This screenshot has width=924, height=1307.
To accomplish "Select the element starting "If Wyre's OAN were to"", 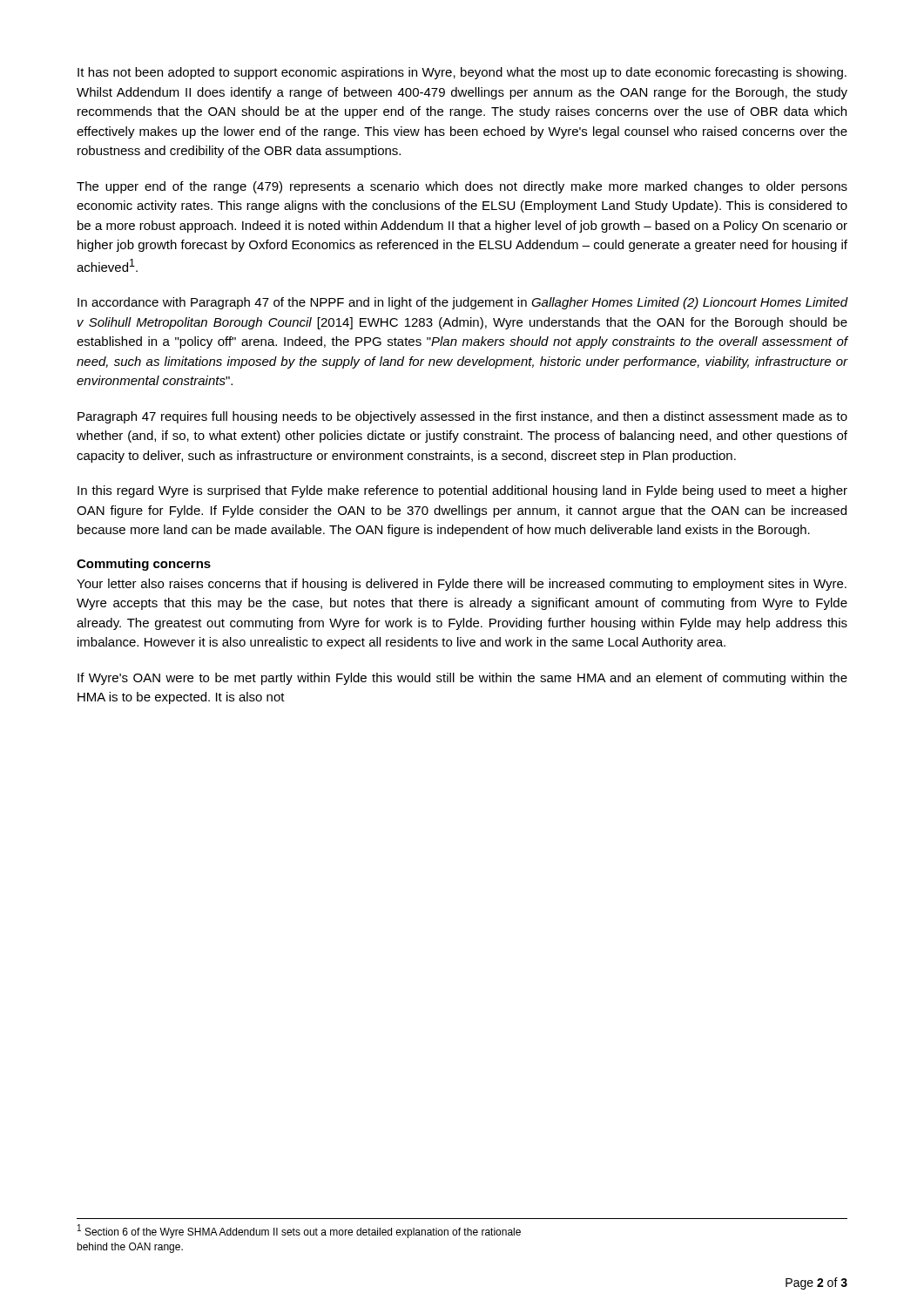I will coord(462,687).
